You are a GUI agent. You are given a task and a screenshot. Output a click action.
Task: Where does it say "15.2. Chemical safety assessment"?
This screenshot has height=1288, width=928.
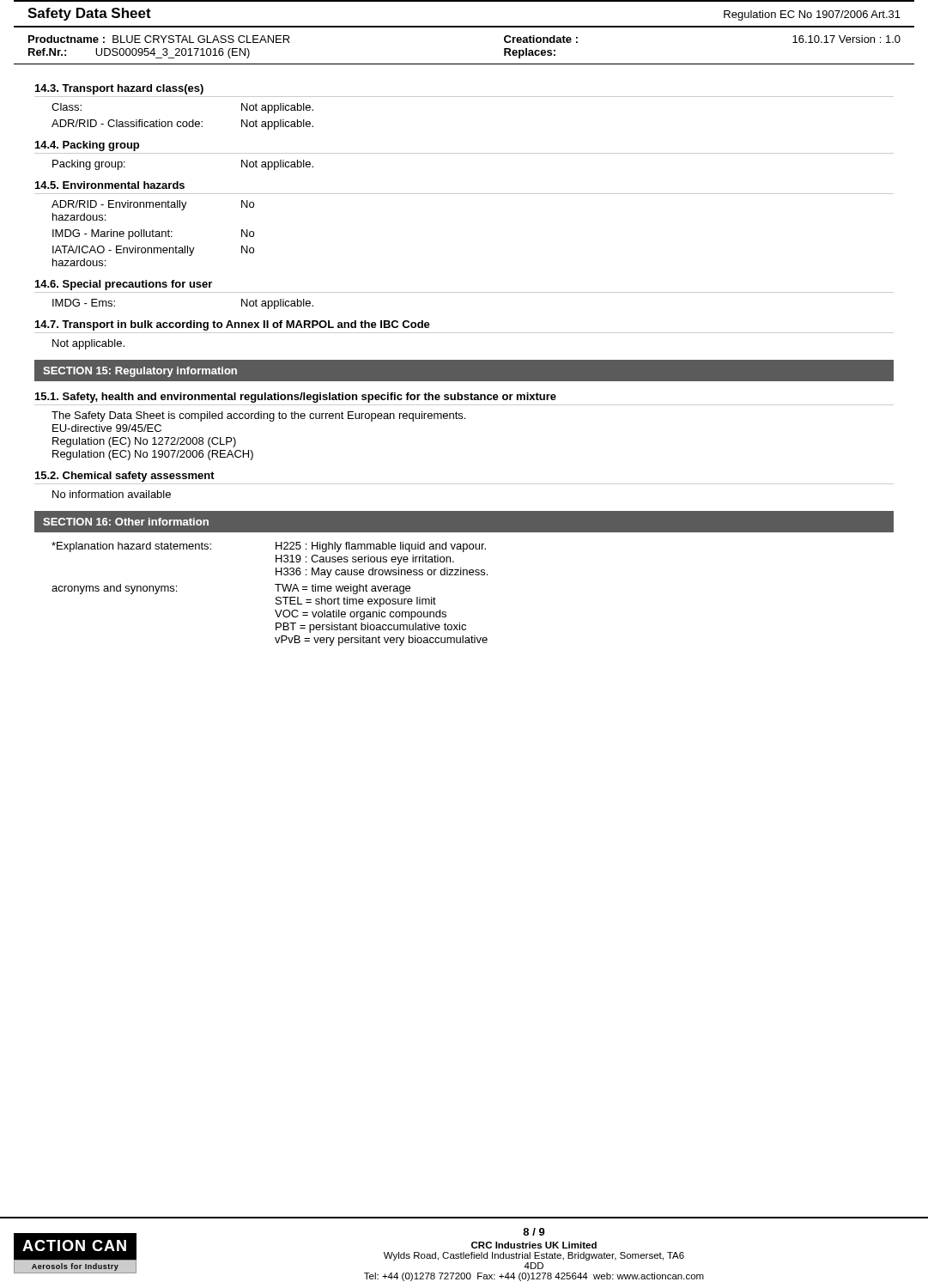(124, 475)
